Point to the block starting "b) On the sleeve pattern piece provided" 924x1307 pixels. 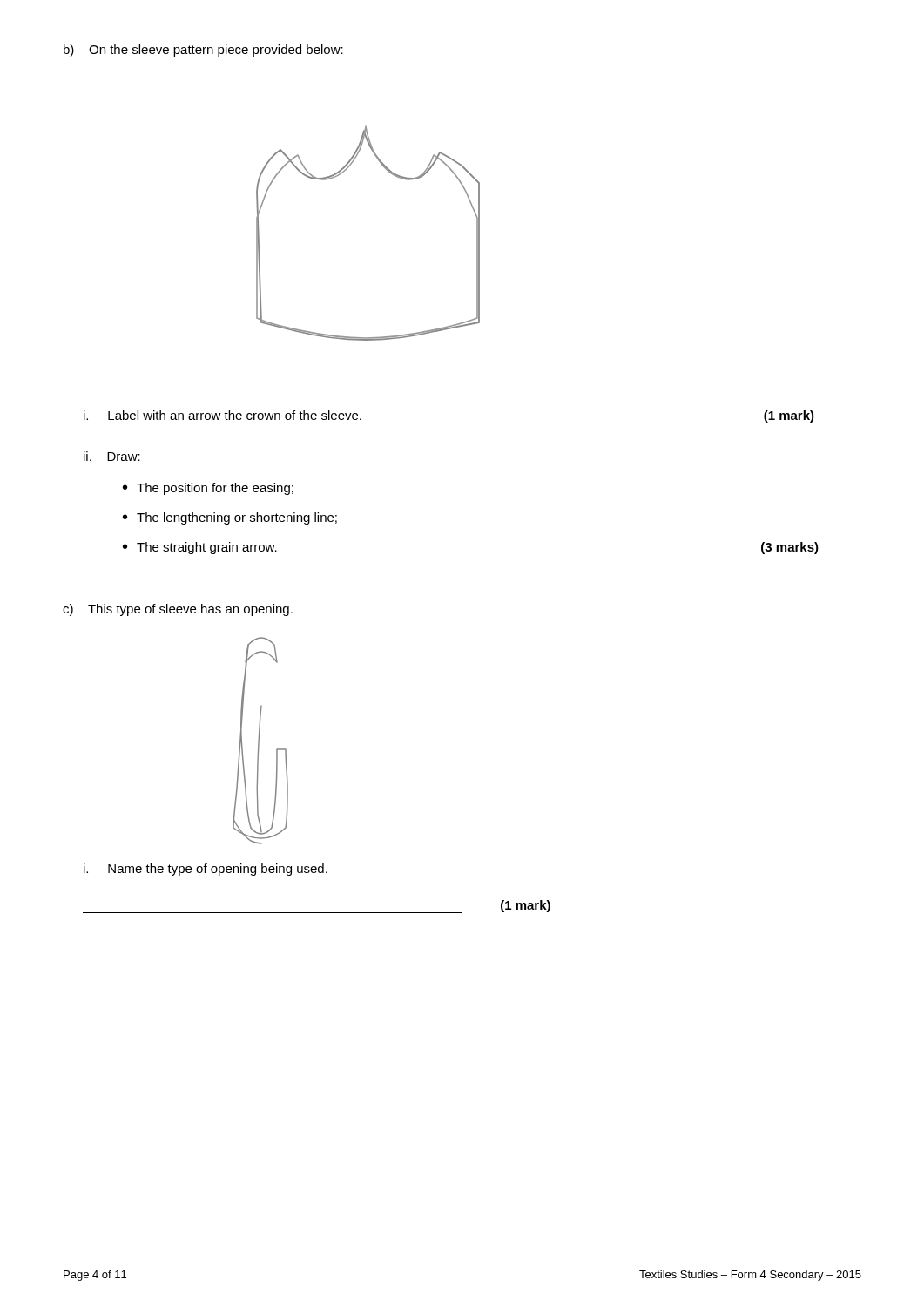(203, 49)
